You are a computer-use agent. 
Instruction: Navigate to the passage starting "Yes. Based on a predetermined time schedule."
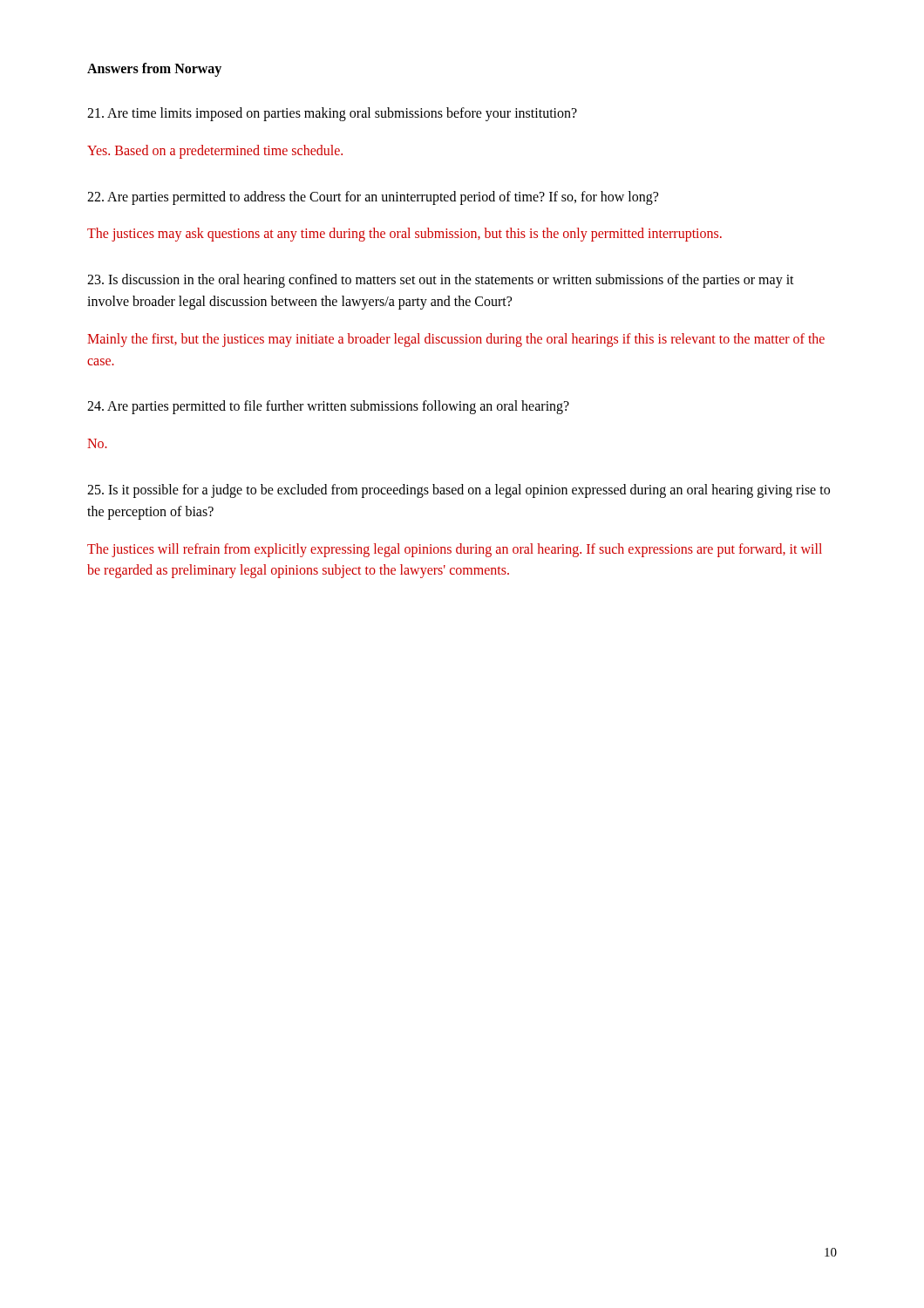[215, 150]
